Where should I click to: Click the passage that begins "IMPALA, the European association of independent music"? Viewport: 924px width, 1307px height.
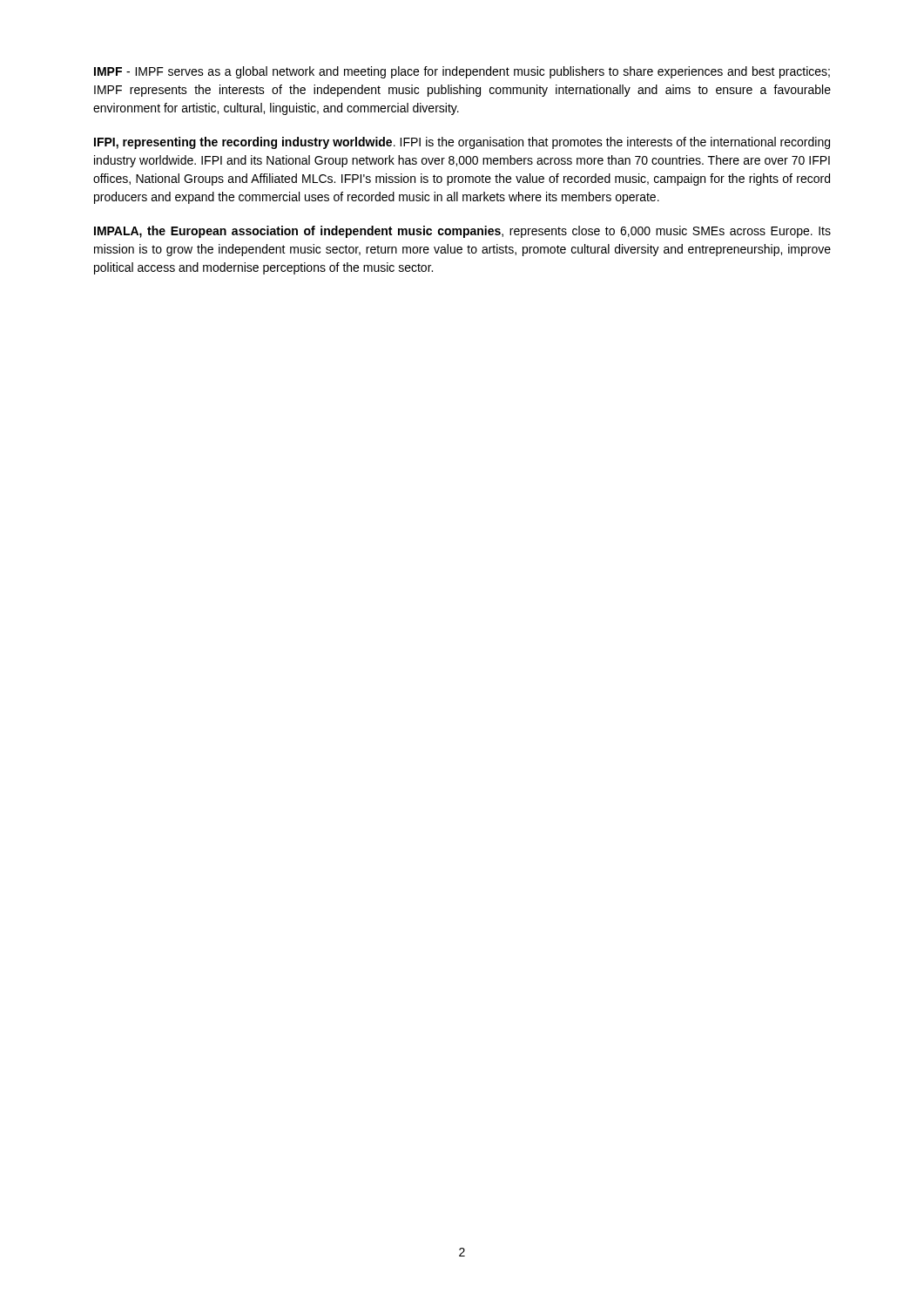click(x=462, y=249)
